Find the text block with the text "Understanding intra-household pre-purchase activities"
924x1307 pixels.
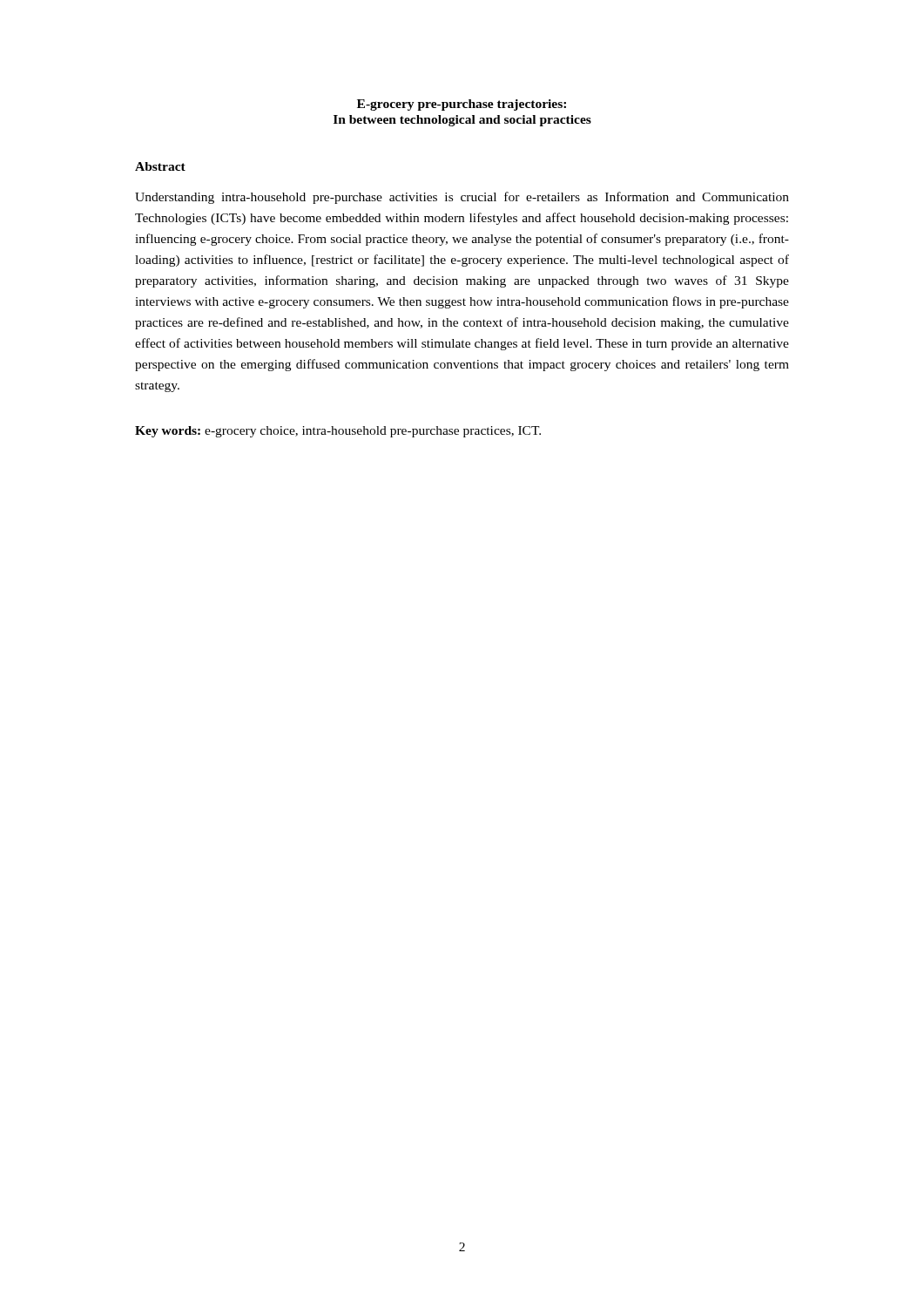pos(462,291)
